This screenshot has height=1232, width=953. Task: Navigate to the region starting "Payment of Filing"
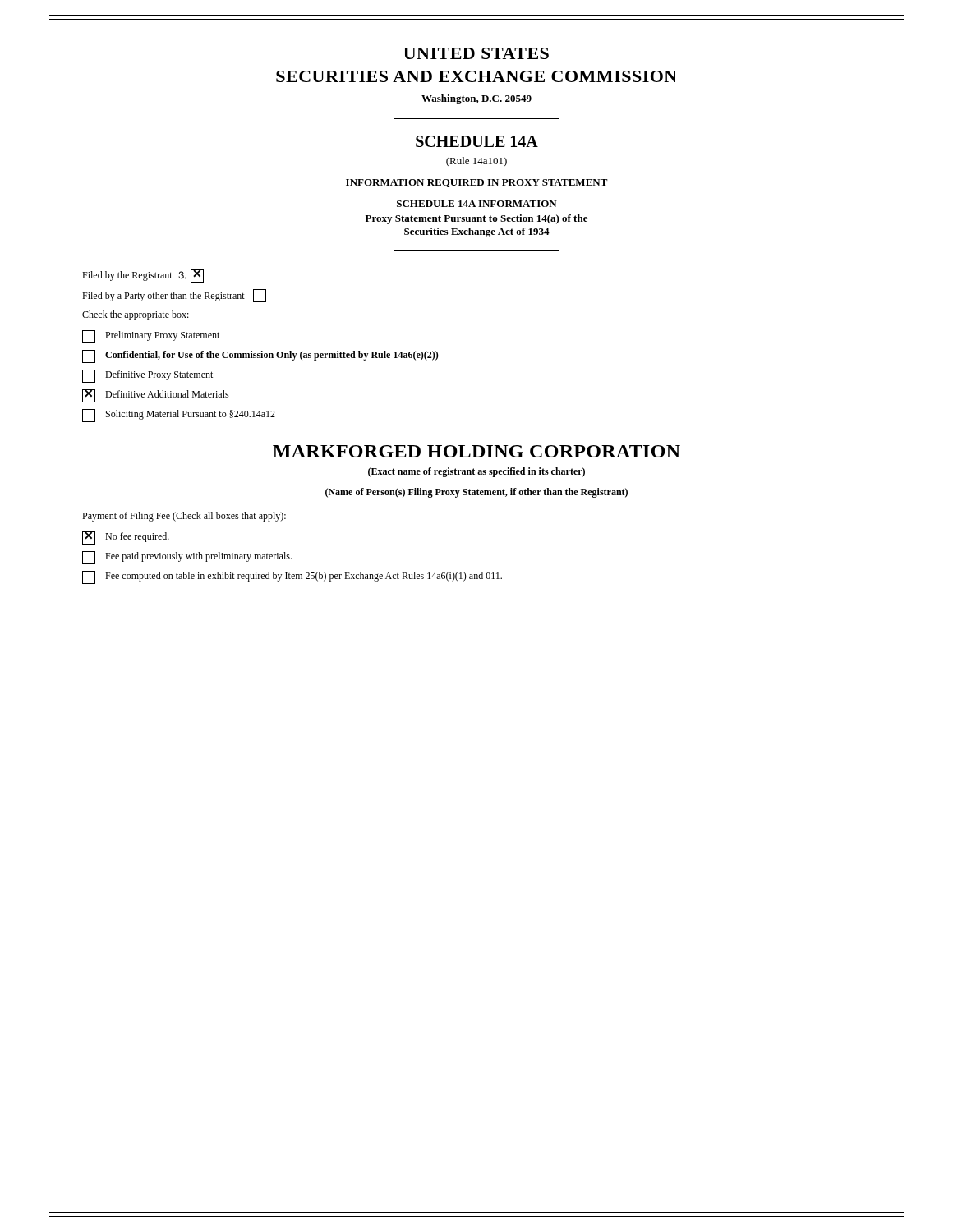pyautogui.click(x=184, y=516)
